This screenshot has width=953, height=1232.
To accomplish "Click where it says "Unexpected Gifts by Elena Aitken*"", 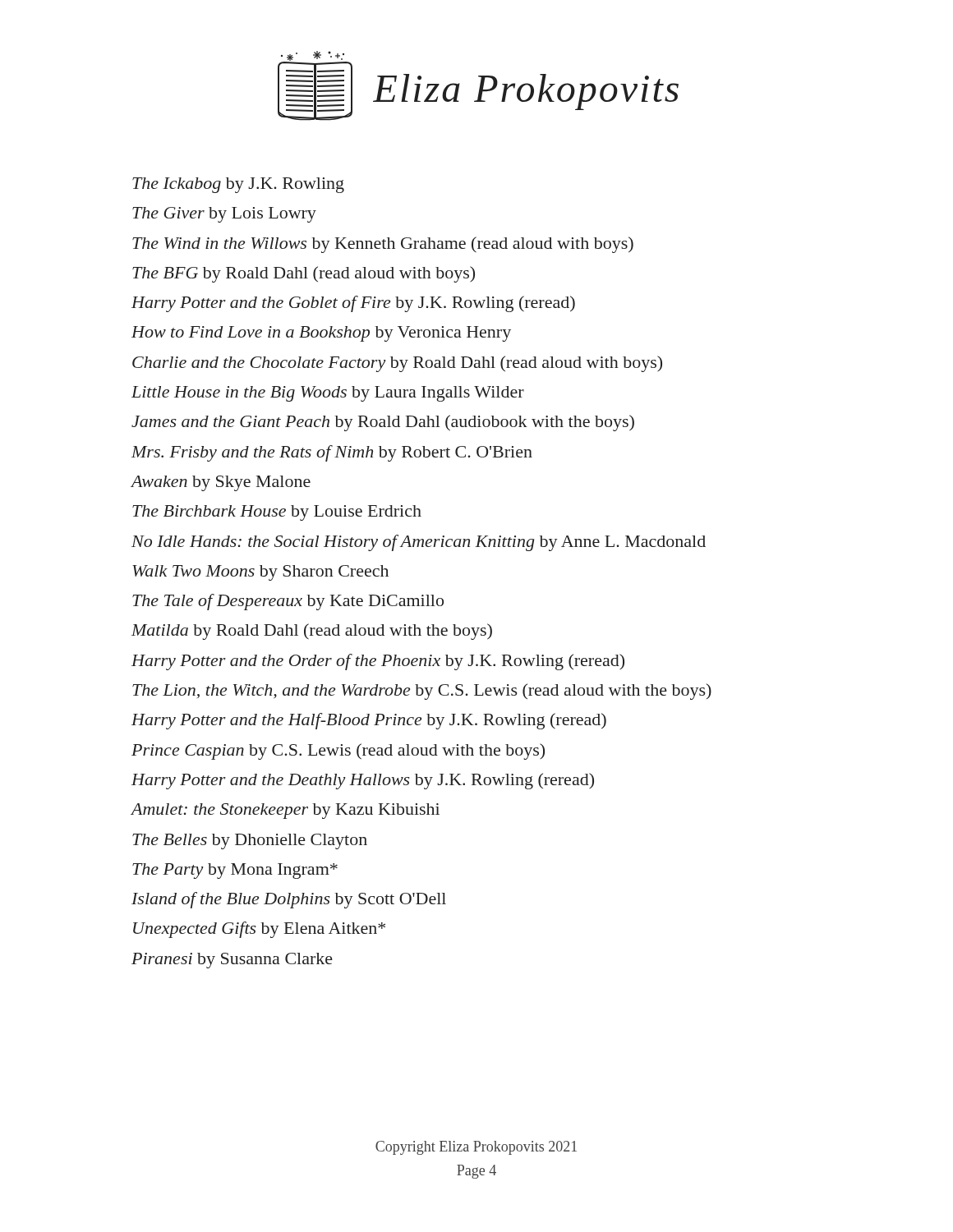I will 259,928.
